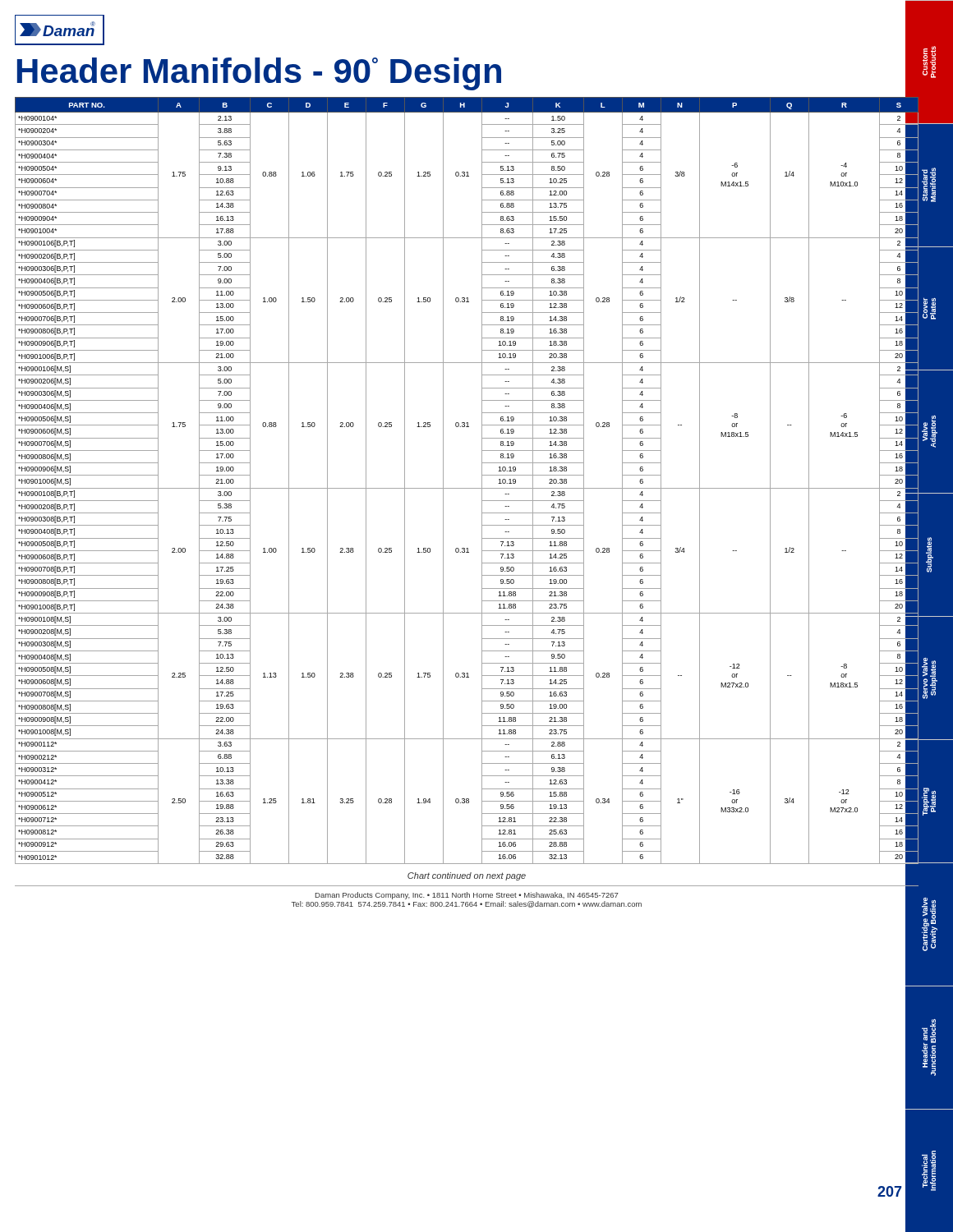Select the table that reads "-12 or M27x2.0"
The width and height of the screenshot is (953, 1232).
pos(467,481)
